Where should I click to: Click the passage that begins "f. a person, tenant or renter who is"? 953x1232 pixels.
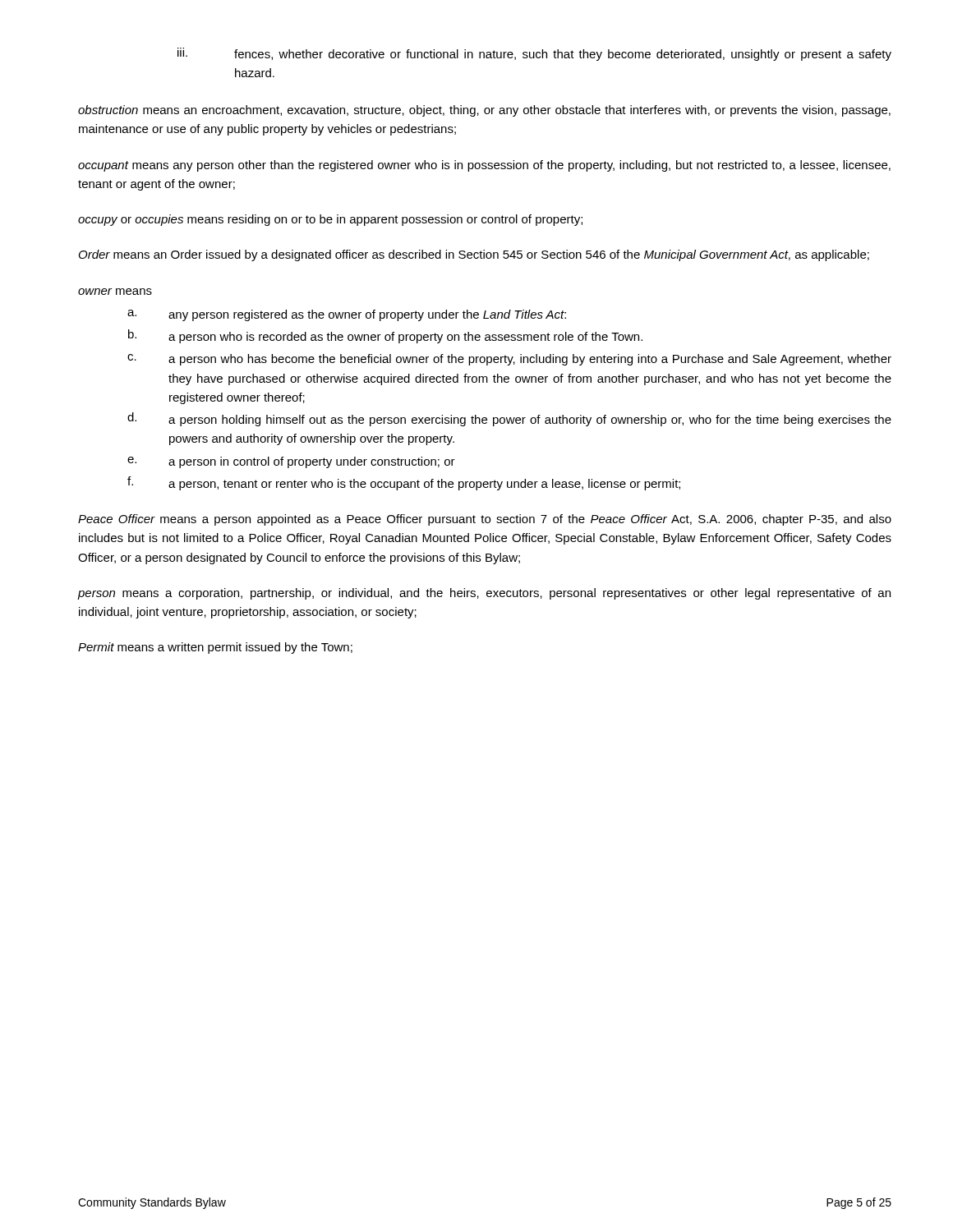pos(509,483)
